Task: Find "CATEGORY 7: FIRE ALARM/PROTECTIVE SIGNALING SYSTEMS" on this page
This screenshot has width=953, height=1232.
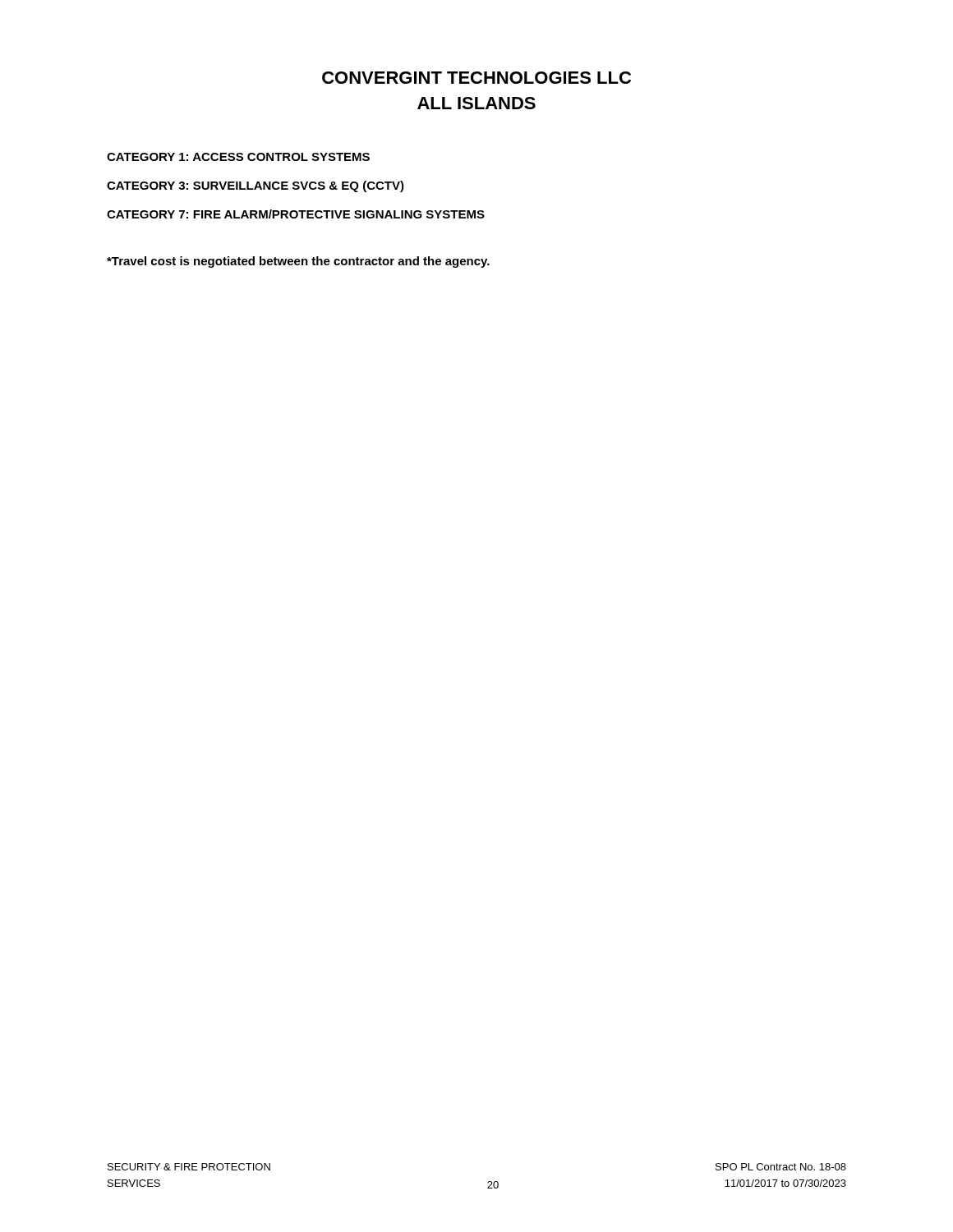Action: [296, 214]
